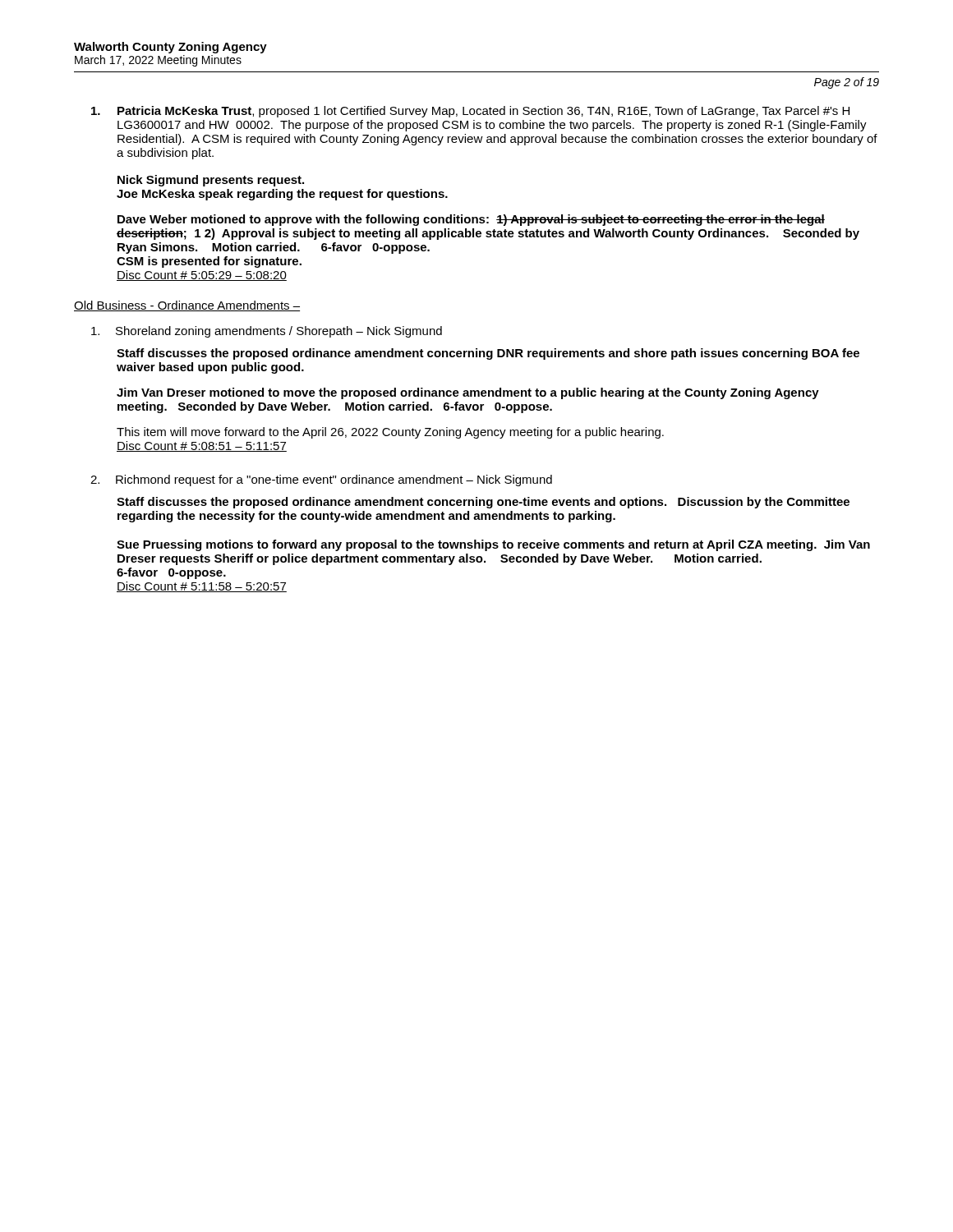Select the text block starting "Jim Van Dreser motioned to move the"
Screen dimensions: 1232x953
[468, 399]
